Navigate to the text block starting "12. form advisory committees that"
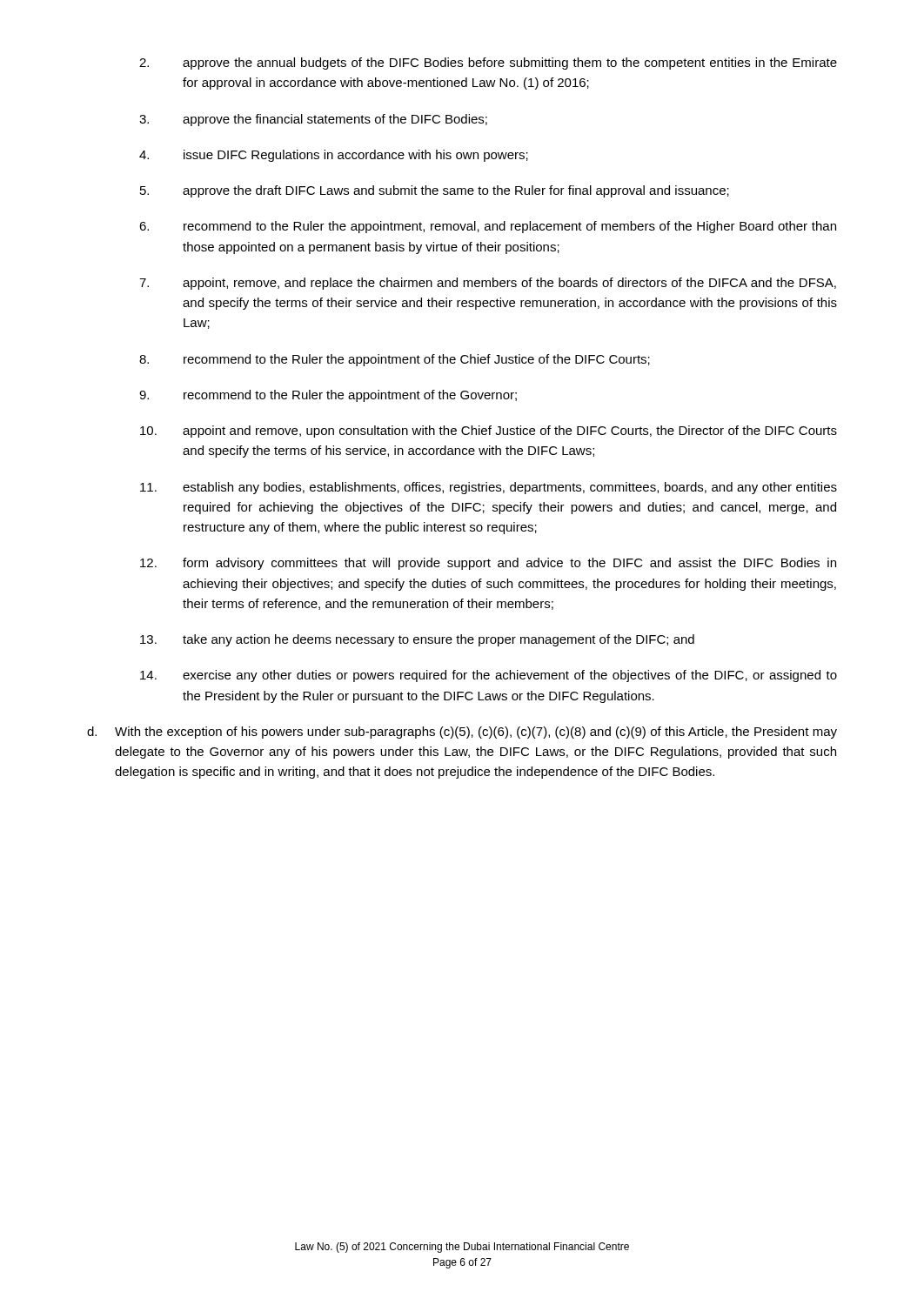Image resolution: width=924 pixels, height=1305 pixels. point(488,583)
